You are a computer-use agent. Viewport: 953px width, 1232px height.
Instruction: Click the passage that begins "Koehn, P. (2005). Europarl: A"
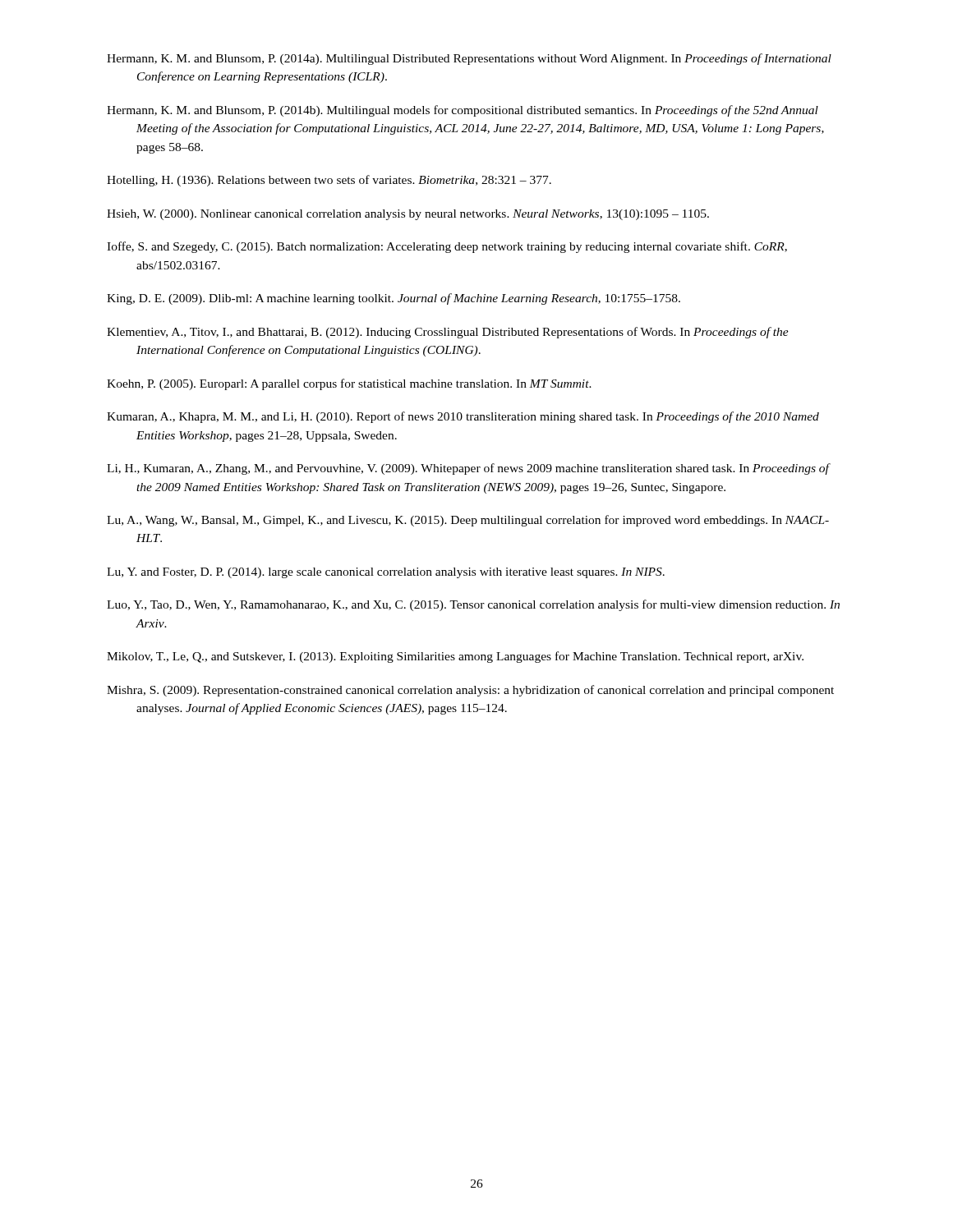coord(349,383)
